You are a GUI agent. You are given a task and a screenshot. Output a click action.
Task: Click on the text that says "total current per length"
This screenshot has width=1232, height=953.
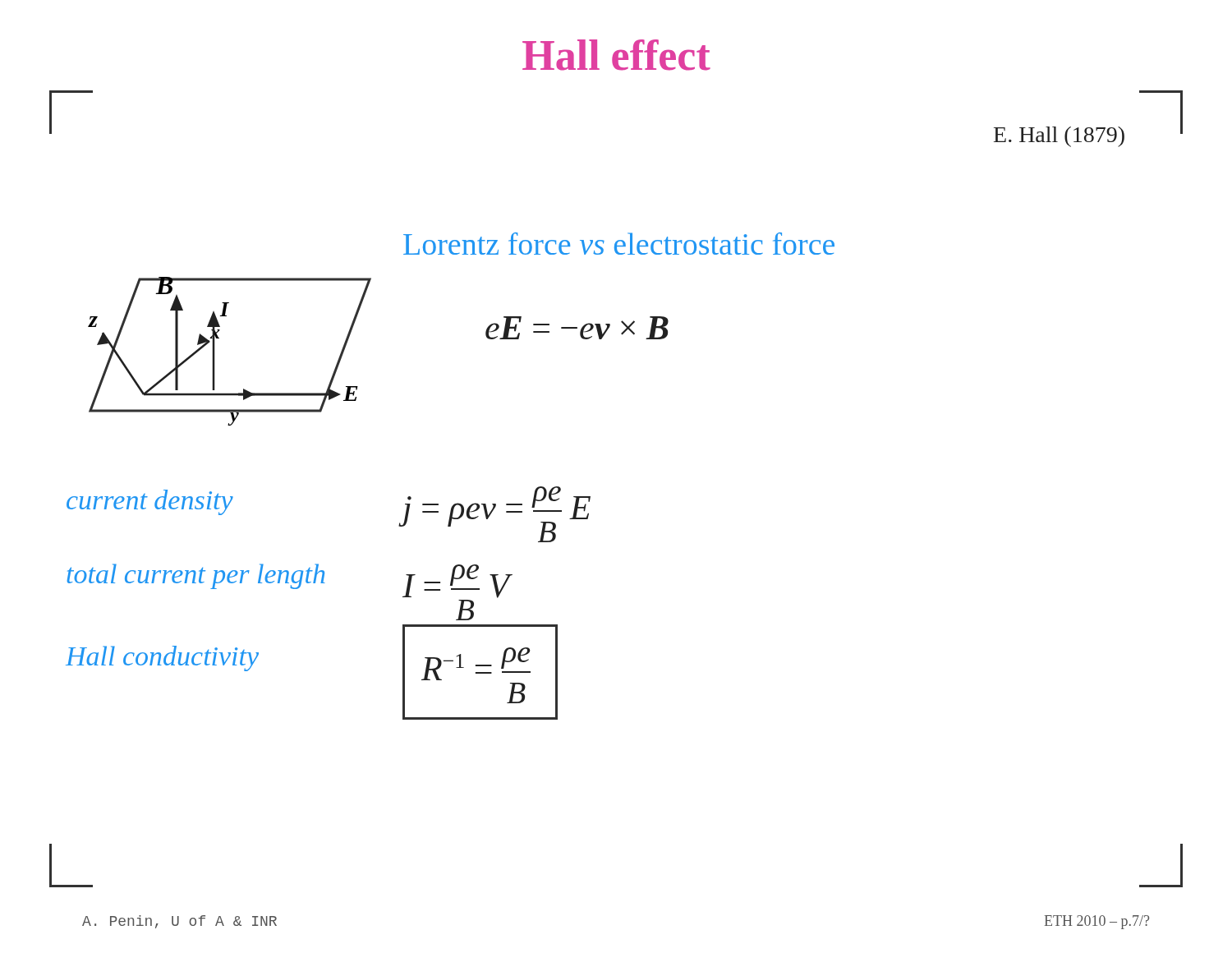click(x=196, y=574)
